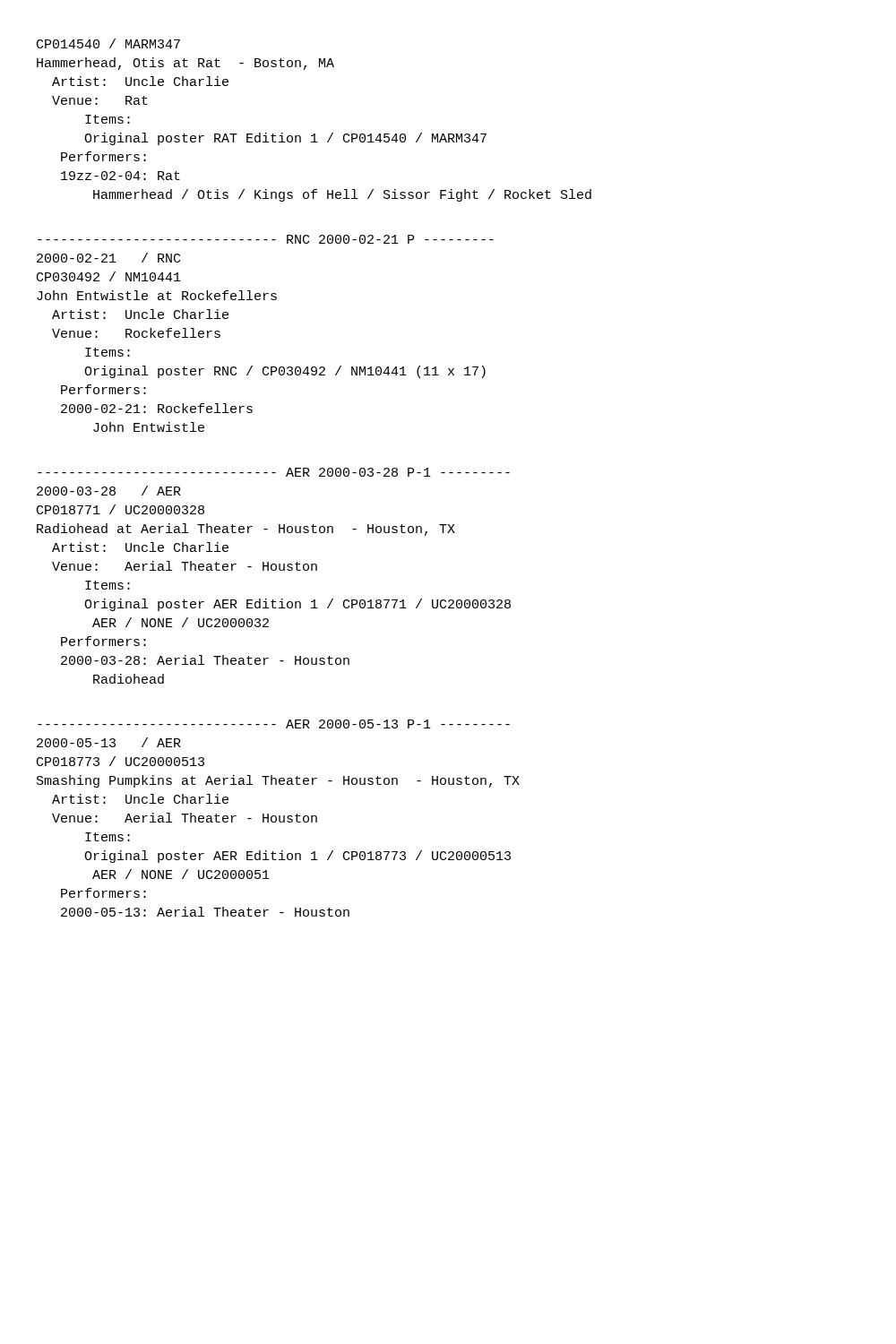Click on the block starting "CP014540 / MARM347 Hammerhead, Otis"
This screenshot has width=896, height=1344.
pos(108,43)
